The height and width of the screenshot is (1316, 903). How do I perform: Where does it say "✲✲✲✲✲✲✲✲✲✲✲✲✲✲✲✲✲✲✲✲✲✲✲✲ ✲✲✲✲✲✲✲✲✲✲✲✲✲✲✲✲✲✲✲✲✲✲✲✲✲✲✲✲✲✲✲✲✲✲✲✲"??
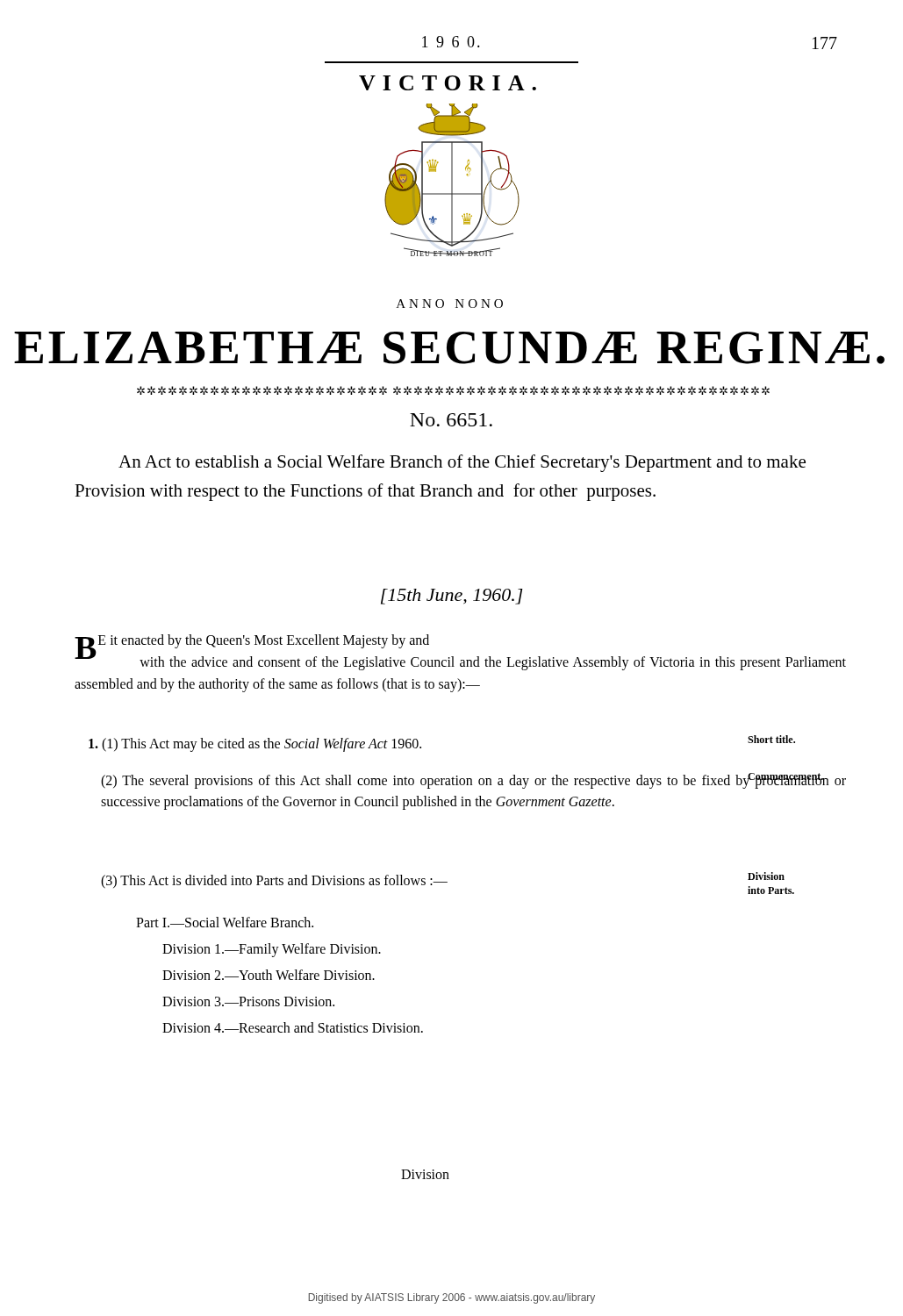pyautogui.click(x=454, y=391)
